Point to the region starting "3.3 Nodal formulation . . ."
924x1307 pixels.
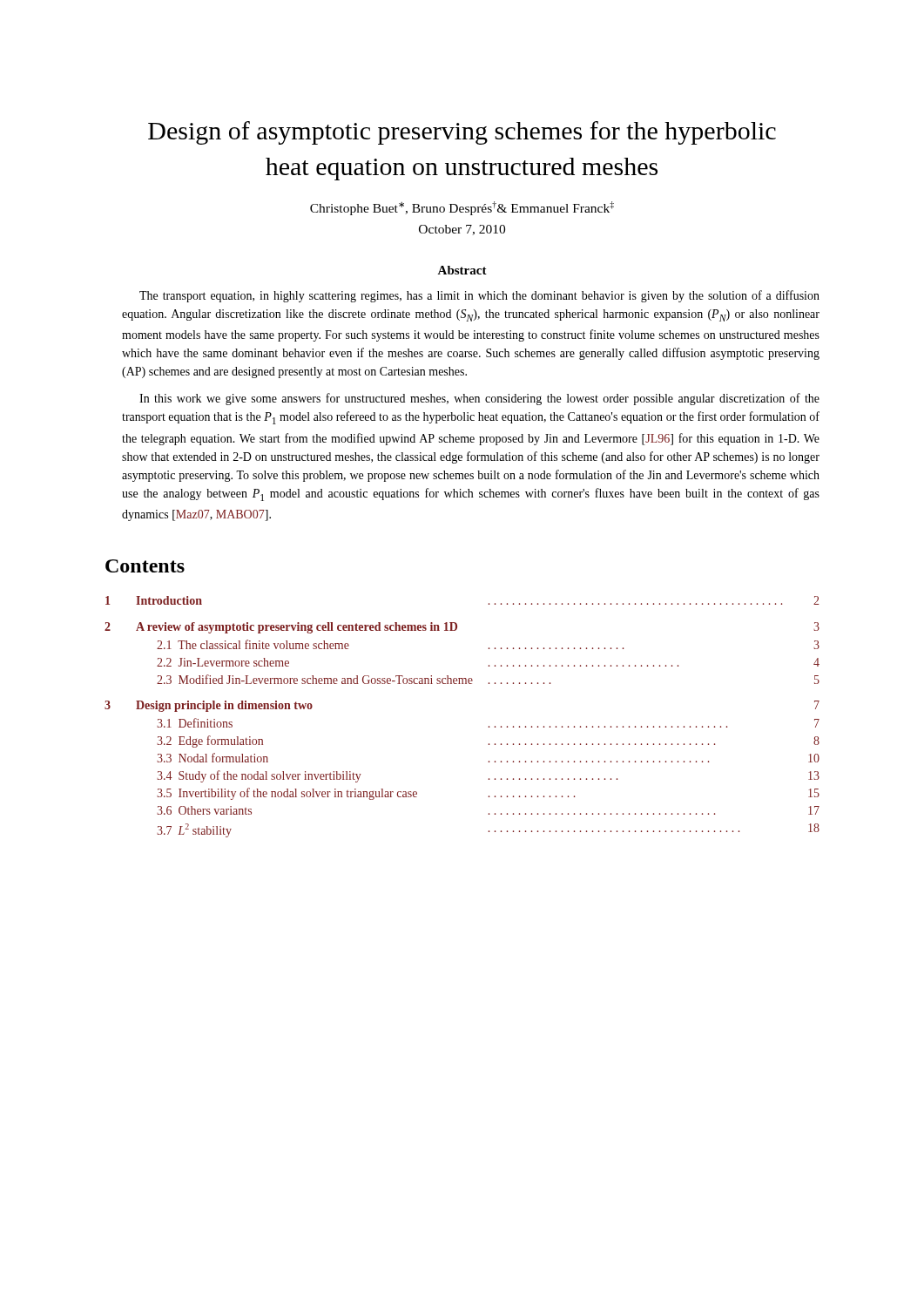[488, 758]
